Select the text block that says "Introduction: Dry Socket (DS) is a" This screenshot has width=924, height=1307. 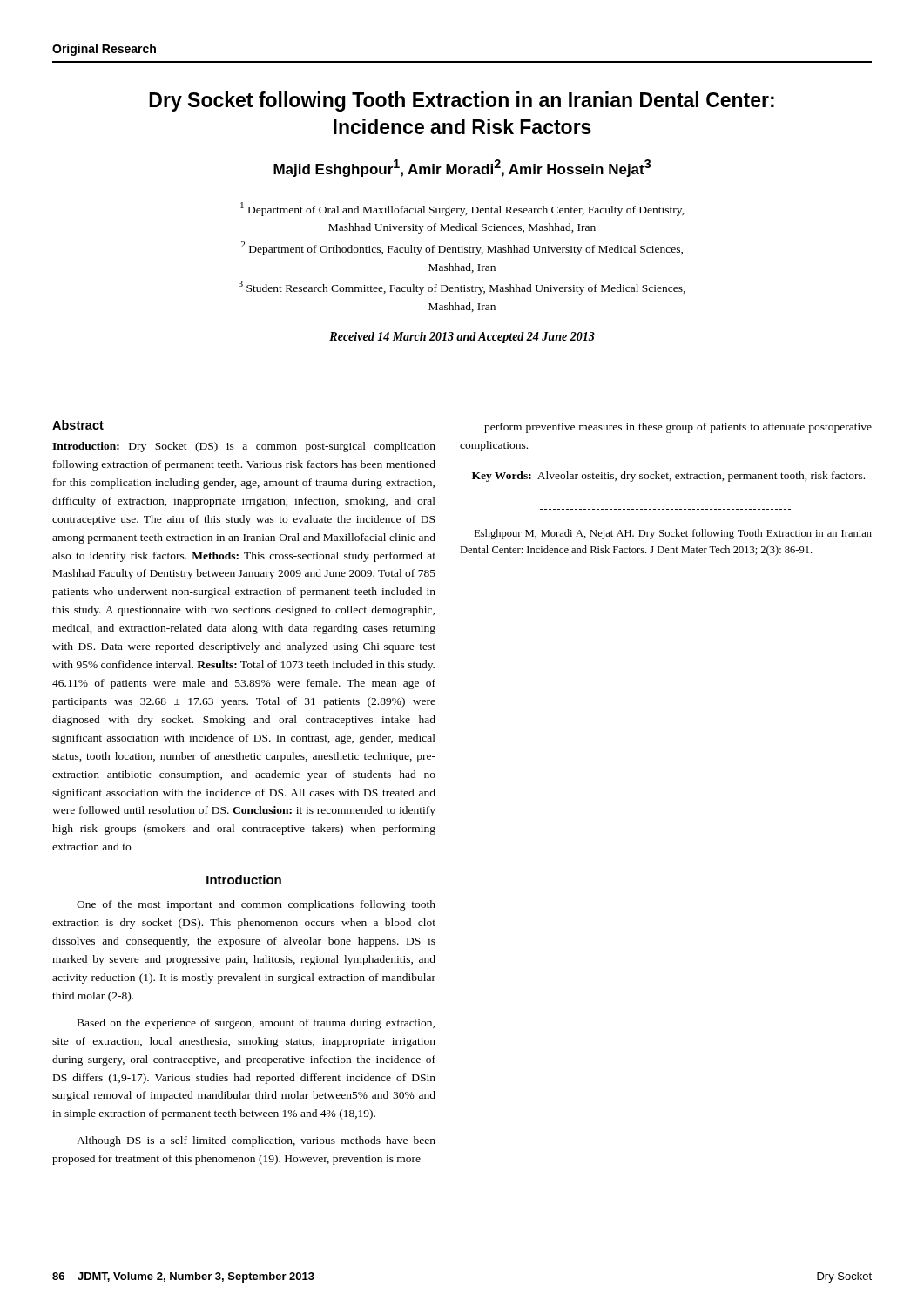coord(244,647)
